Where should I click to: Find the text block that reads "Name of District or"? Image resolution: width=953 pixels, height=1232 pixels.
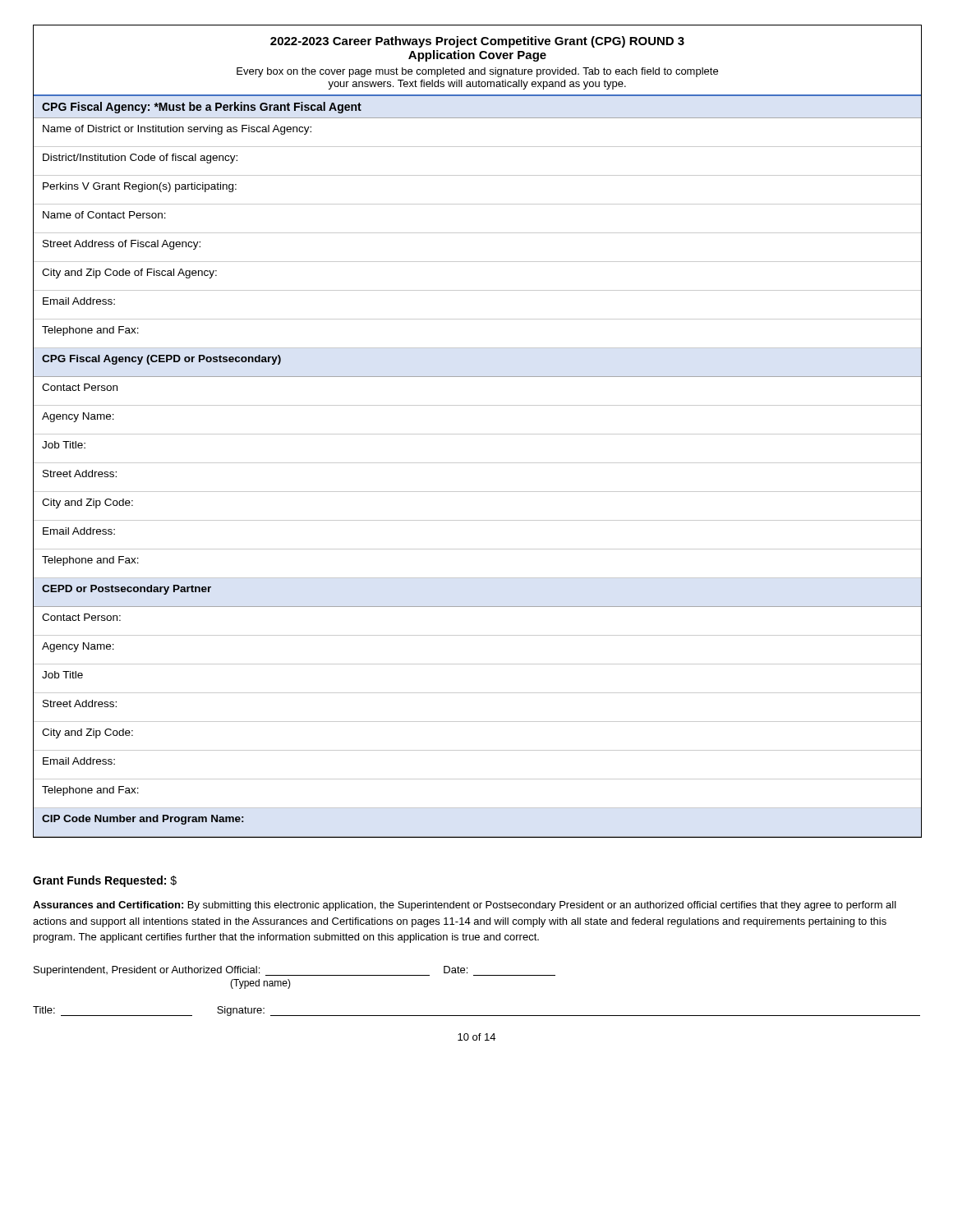(x=177, y=128)
